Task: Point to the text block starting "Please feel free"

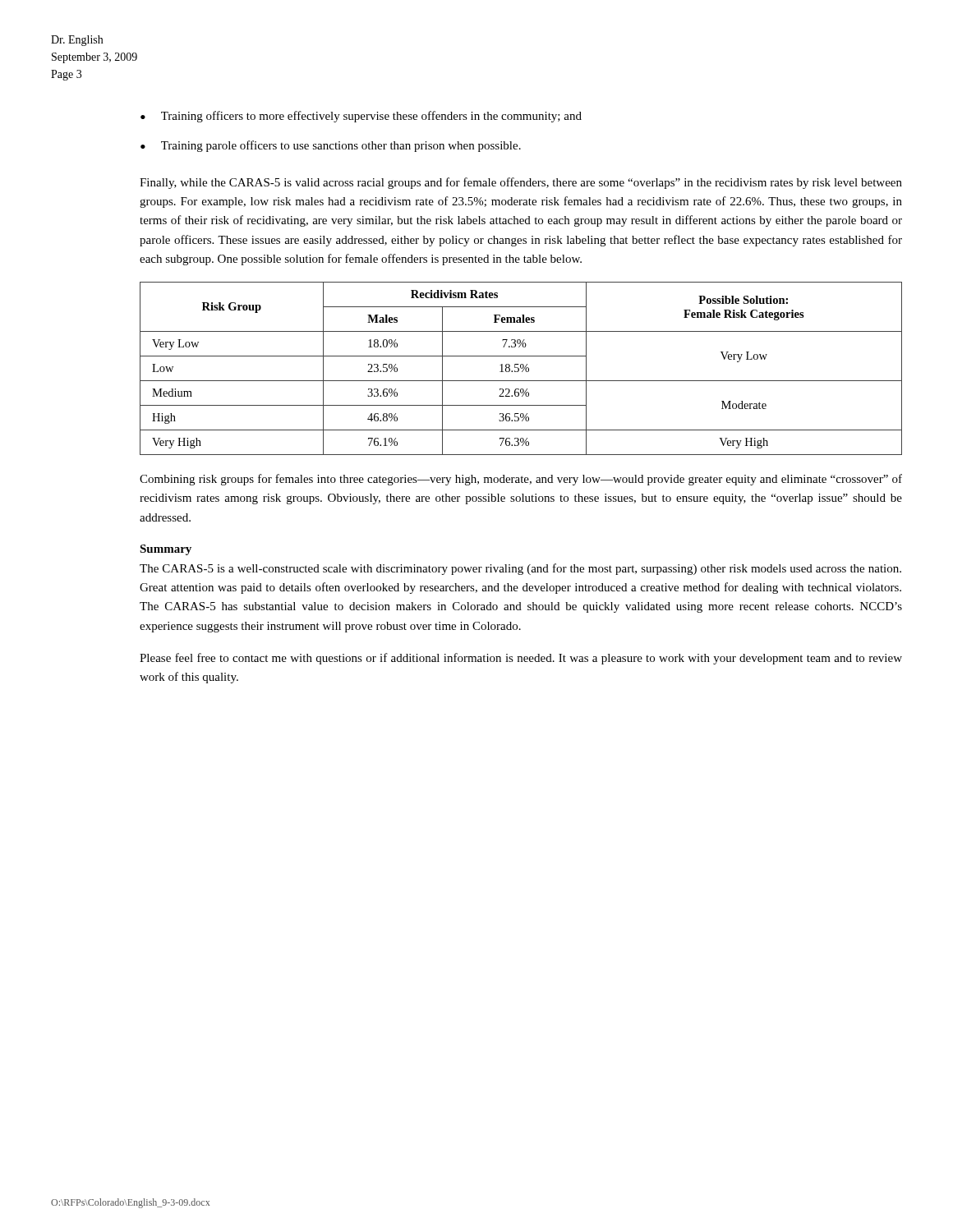Action: [x=521, y=667]
